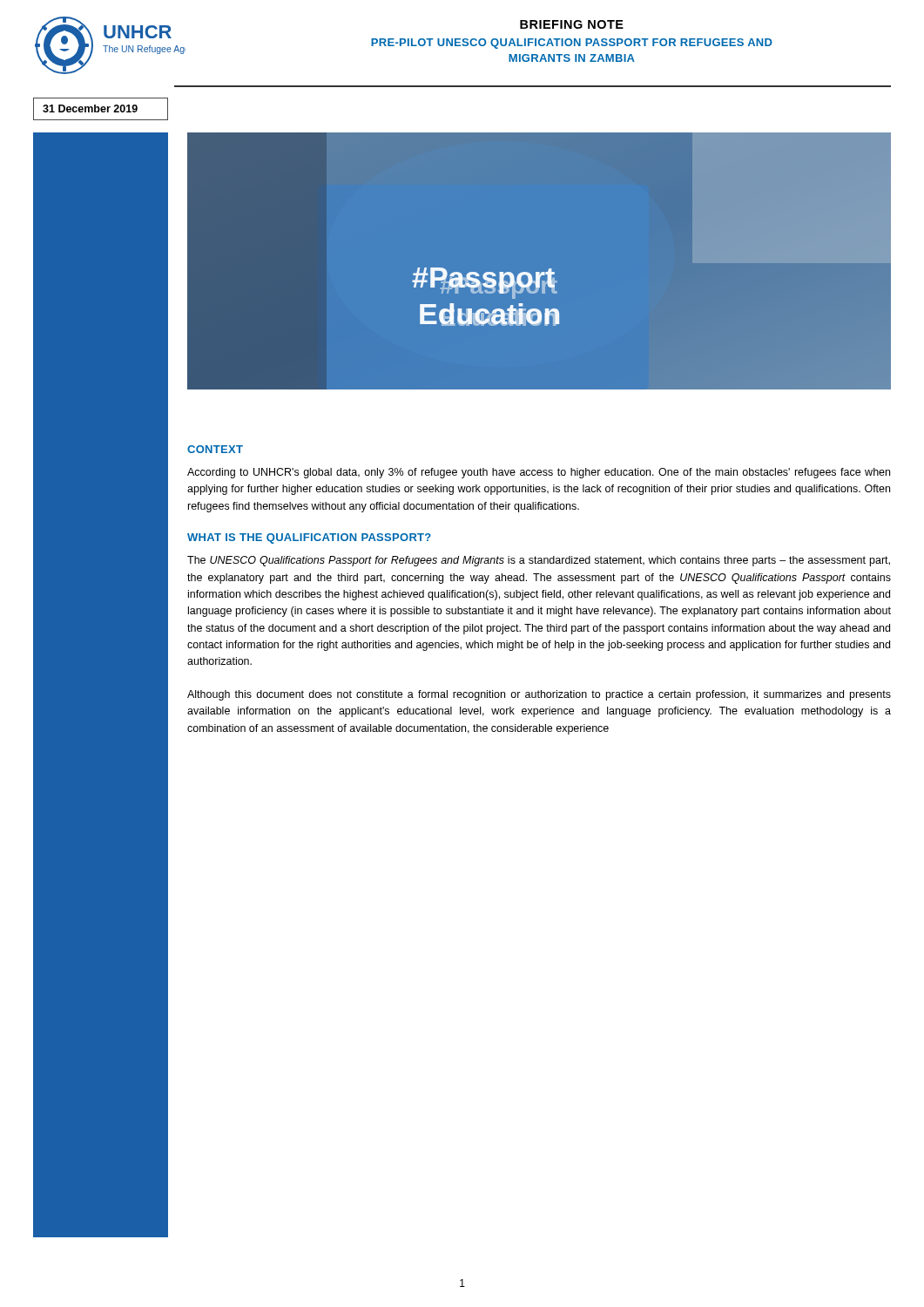This screenshot has width=924, height=1307.
Task: Select the logo
Action: (109, 47)
